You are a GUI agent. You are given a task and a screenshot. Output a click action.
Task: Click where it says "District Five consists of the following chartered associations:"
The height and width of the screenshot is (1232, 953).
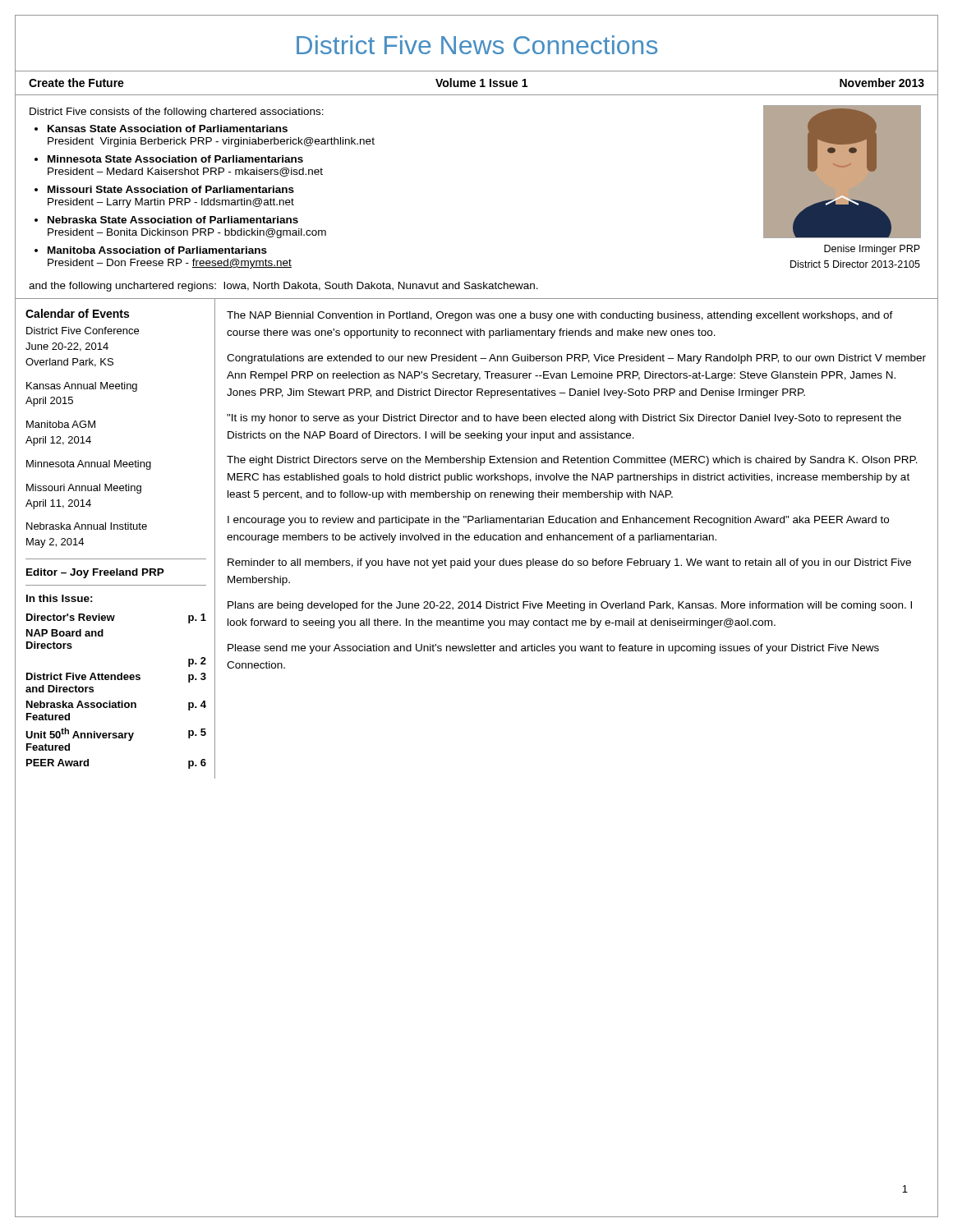[176, 111]
